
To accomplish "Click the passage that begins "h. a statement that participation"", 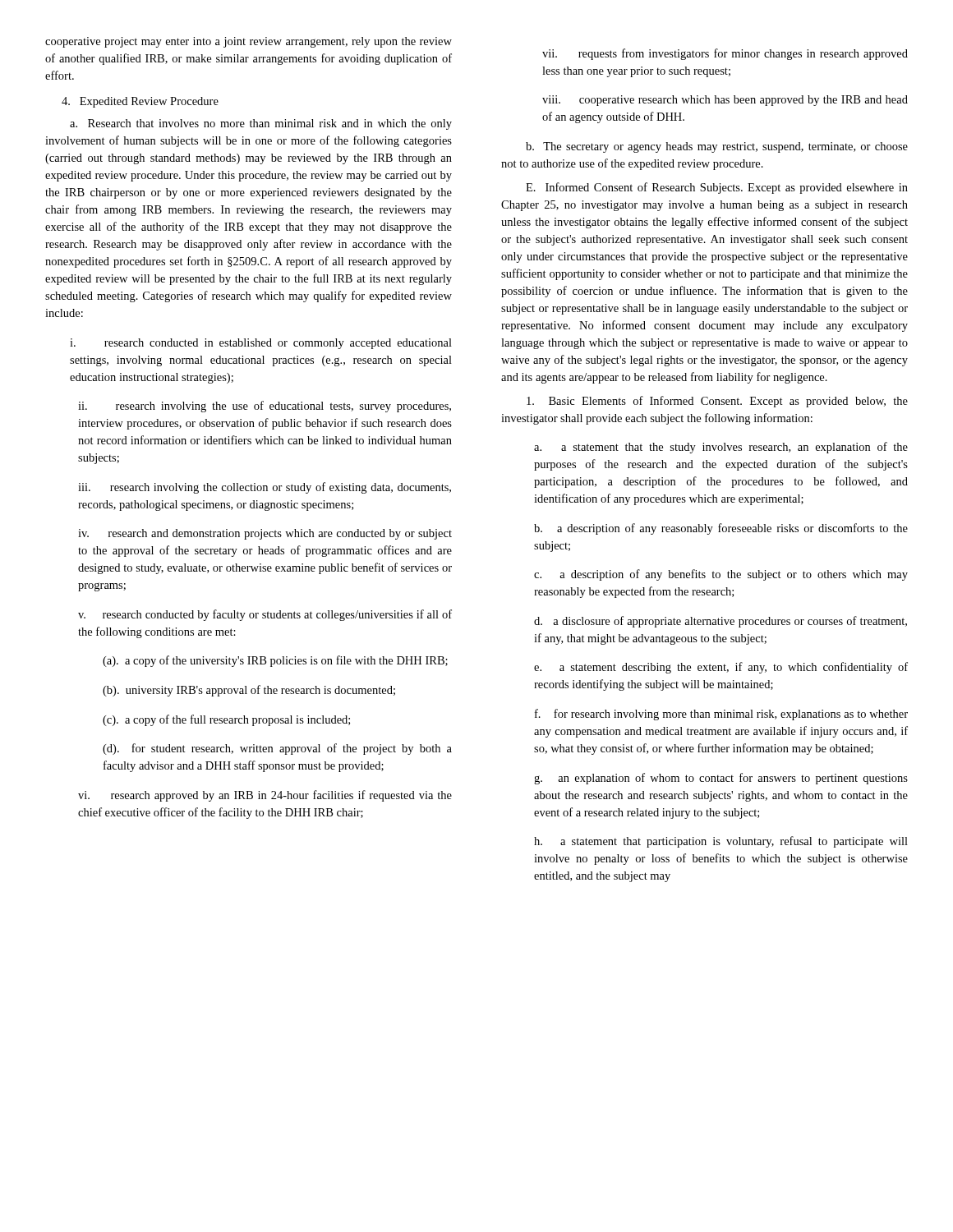I will tap(721, 859).
